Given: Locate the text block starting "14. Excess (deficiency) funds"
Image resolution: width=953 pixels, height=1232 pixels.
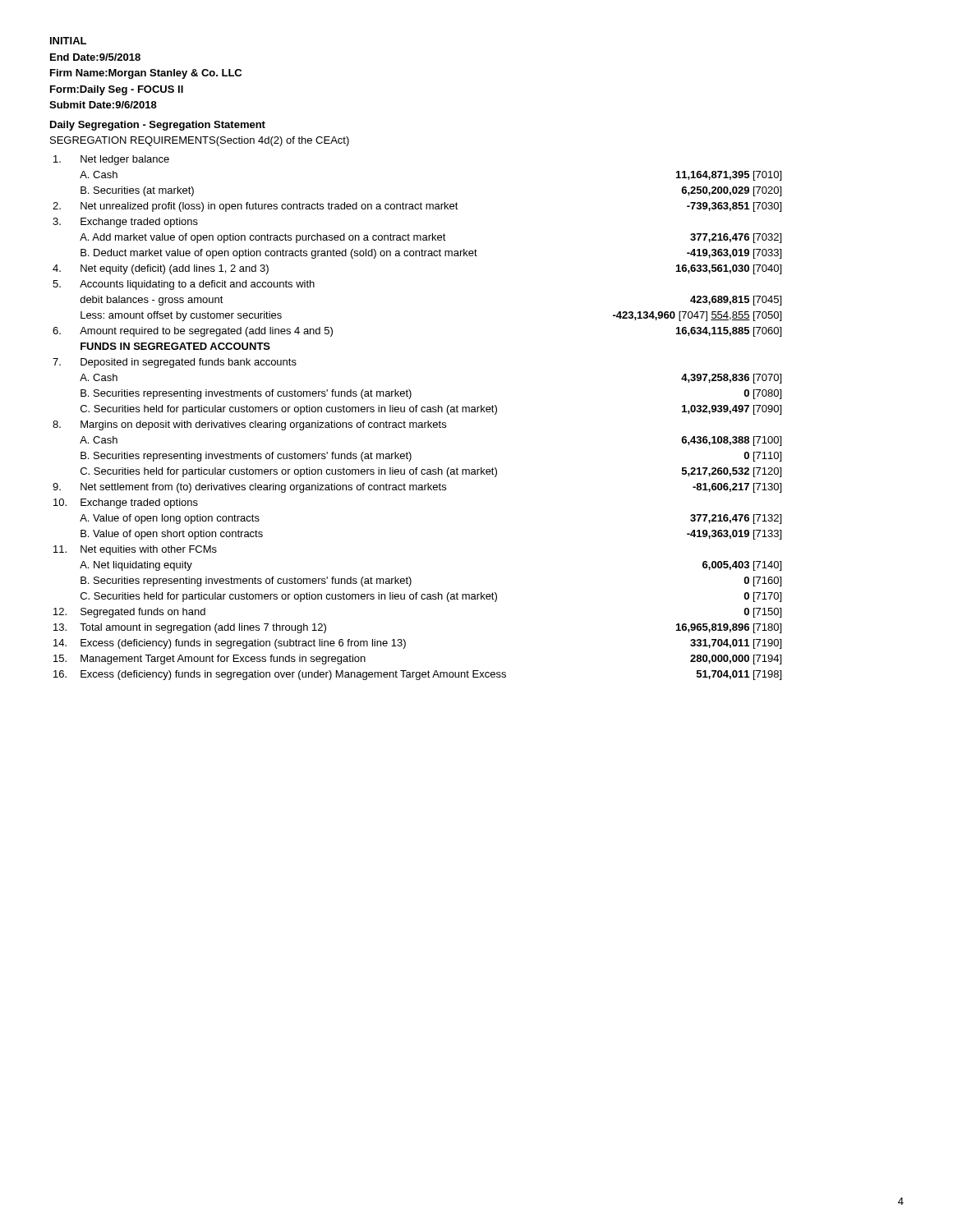Looking at the screenshot, I should point(244,644).
